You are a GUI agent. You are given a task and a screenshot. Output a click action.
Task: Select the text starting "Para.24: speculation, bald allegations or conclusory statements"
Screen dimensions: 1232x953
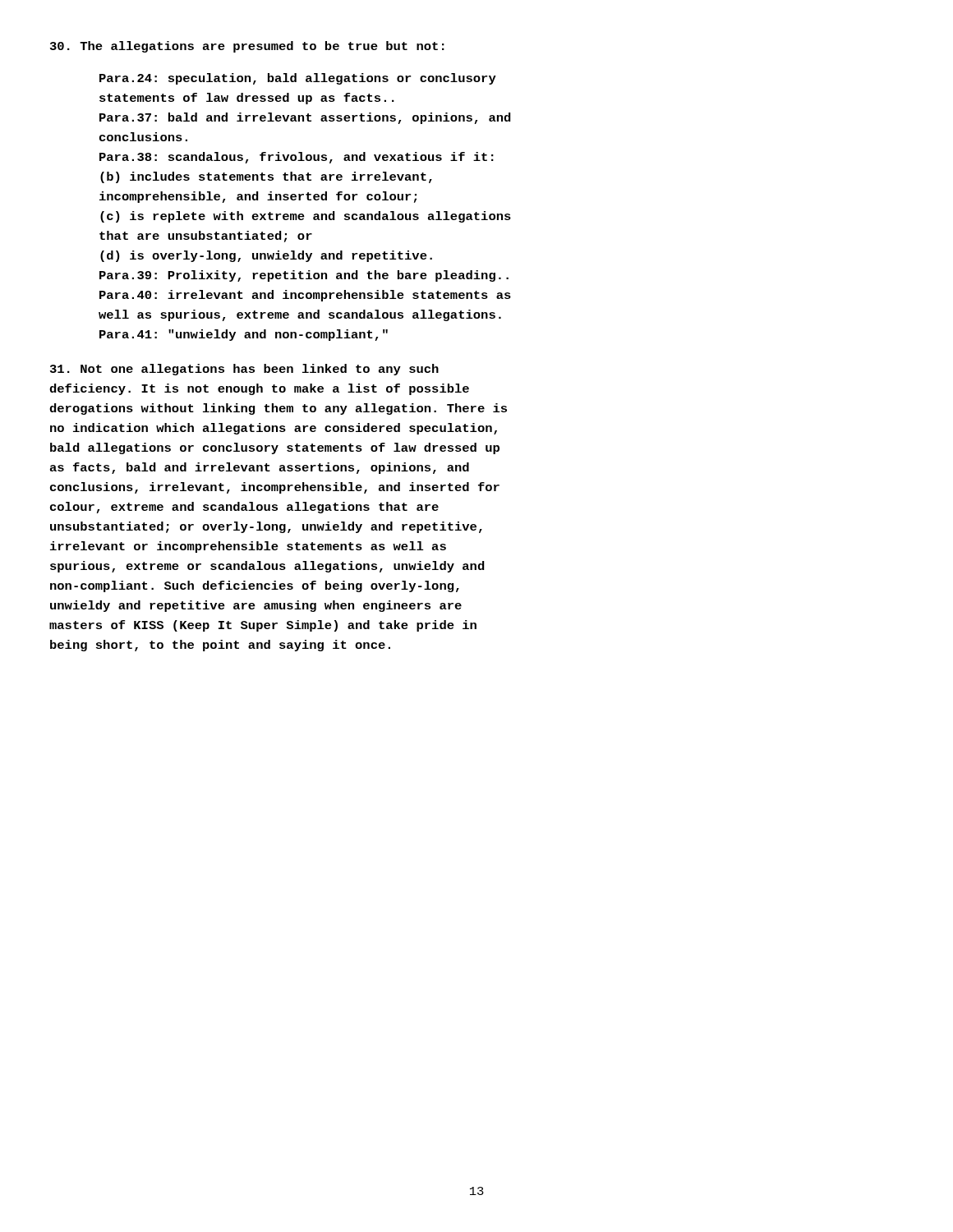297,89
